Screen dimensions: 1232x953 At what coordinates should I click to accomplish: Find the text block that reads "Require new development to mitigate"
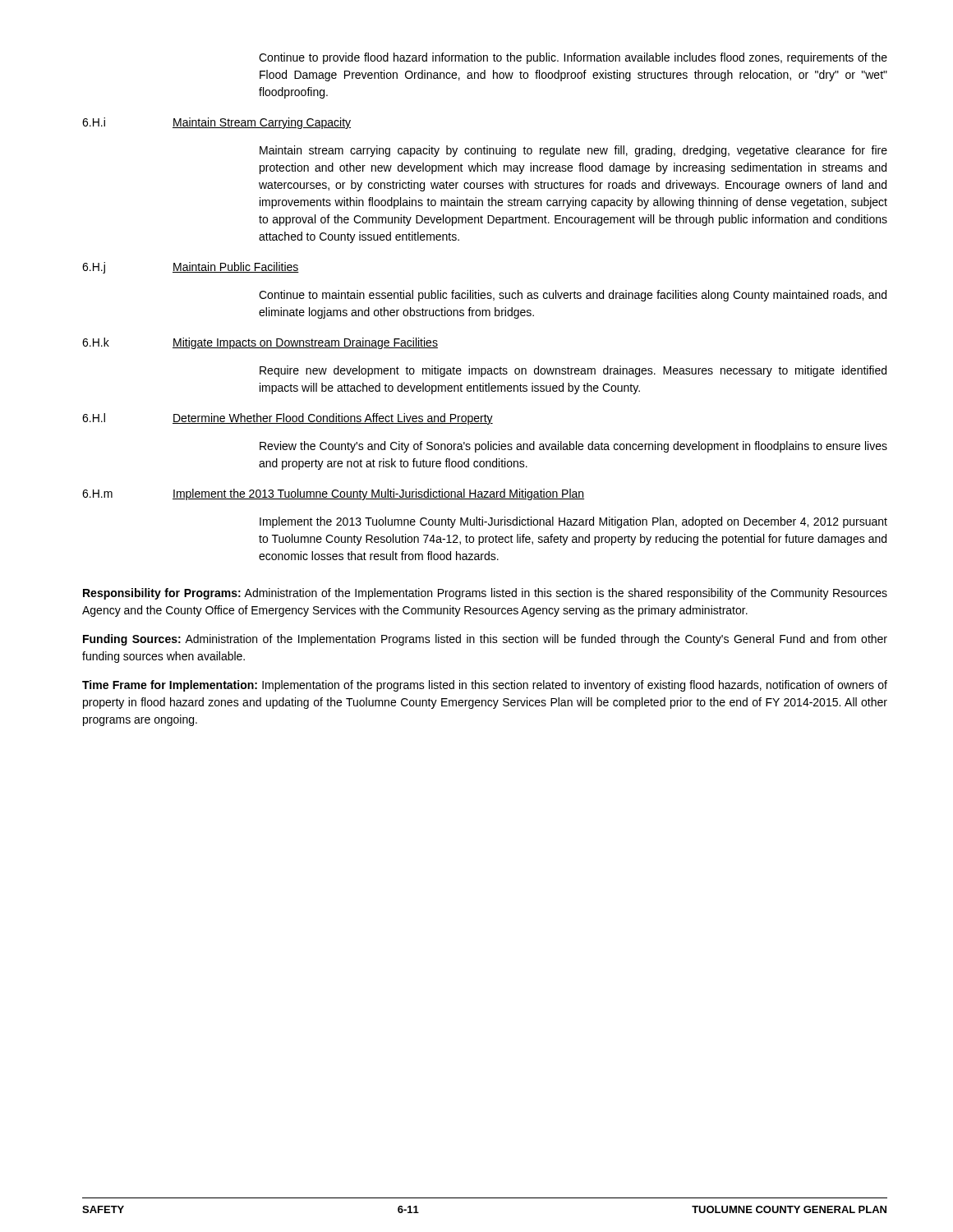click(573, 379)
